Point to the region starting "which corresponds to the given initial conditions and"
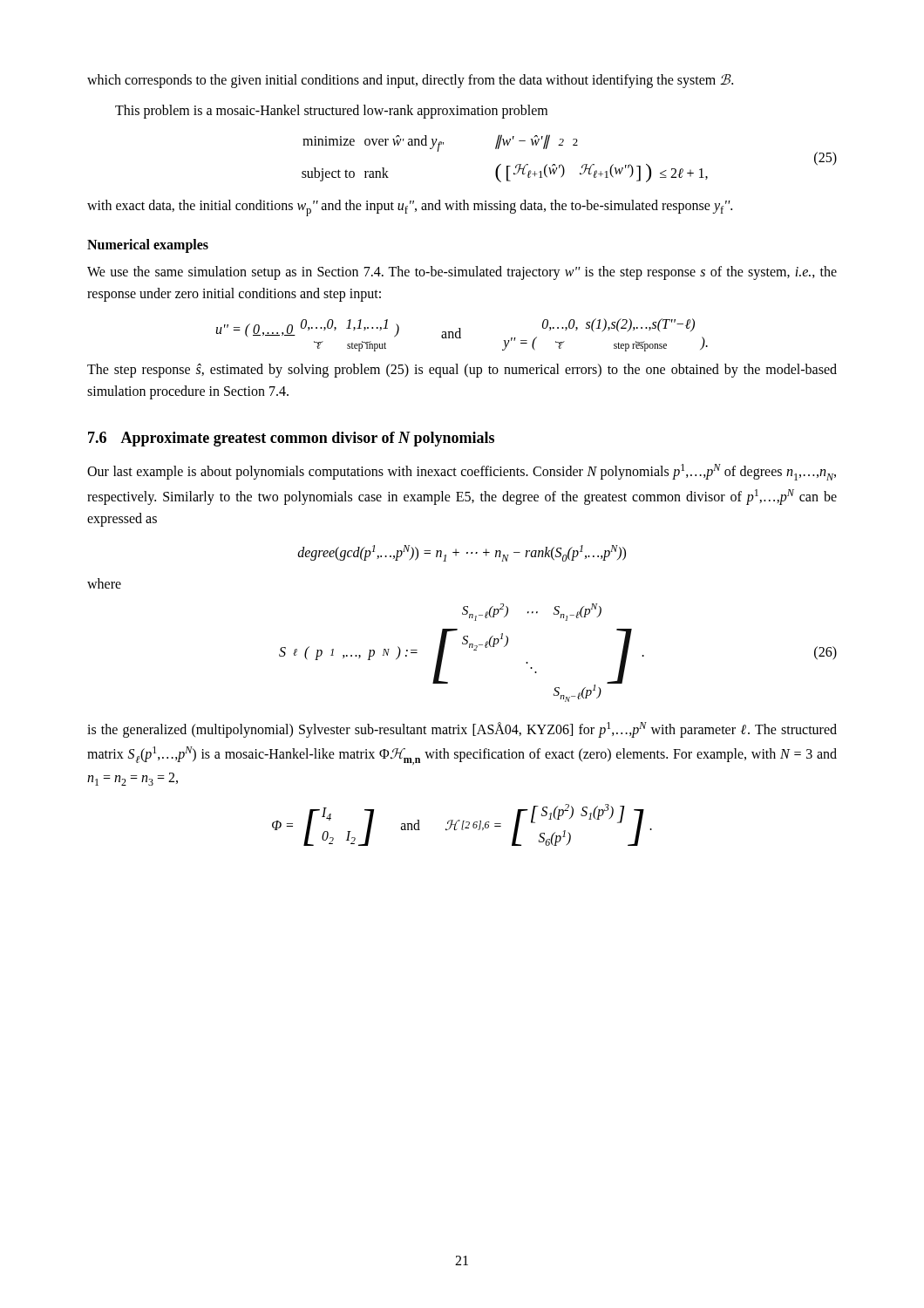Viewport: 924px width, 1308px height. click(411, 80)
